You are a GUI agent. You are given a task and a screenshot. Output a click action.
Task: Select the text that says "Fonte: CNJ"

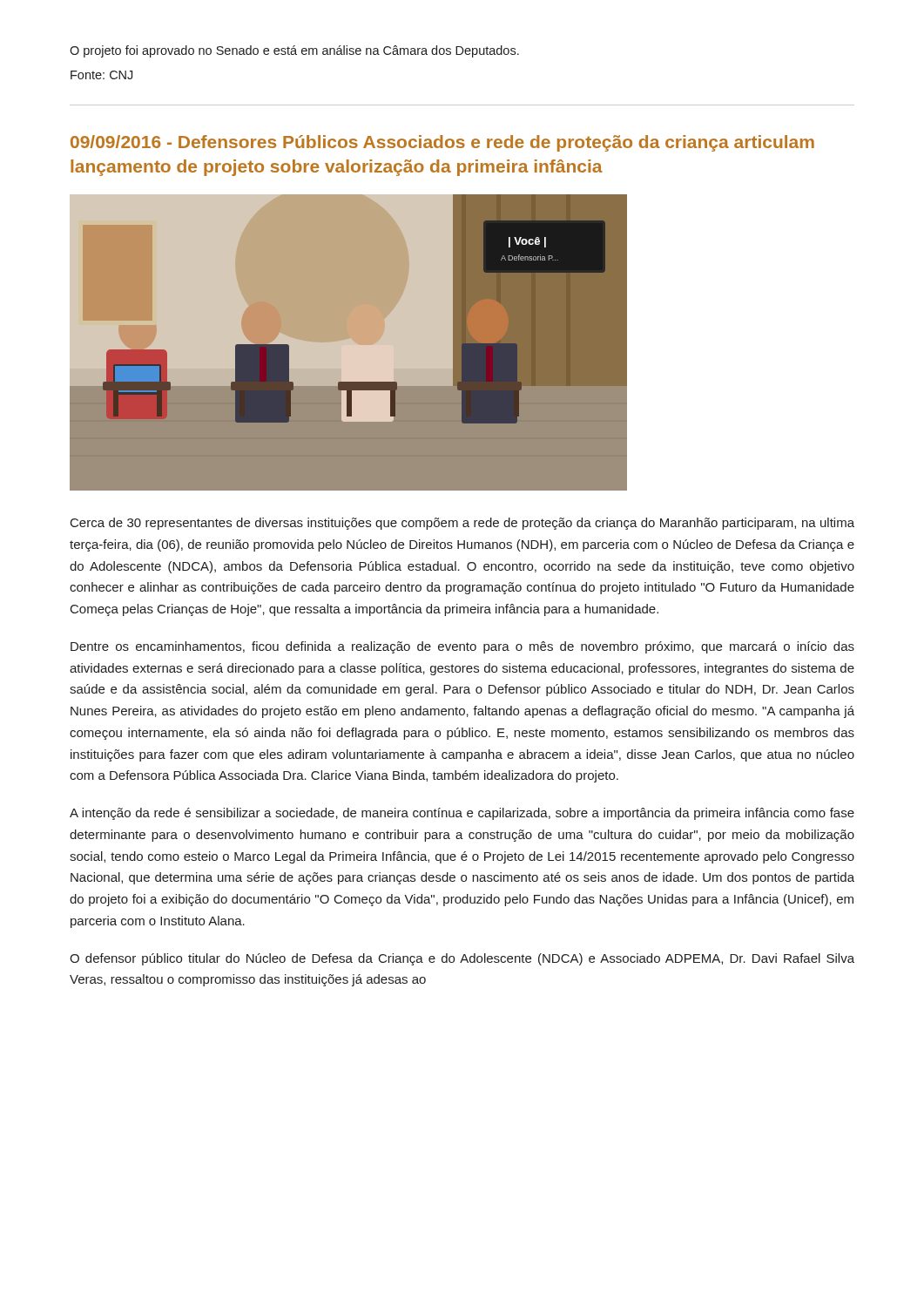point(102,75)
